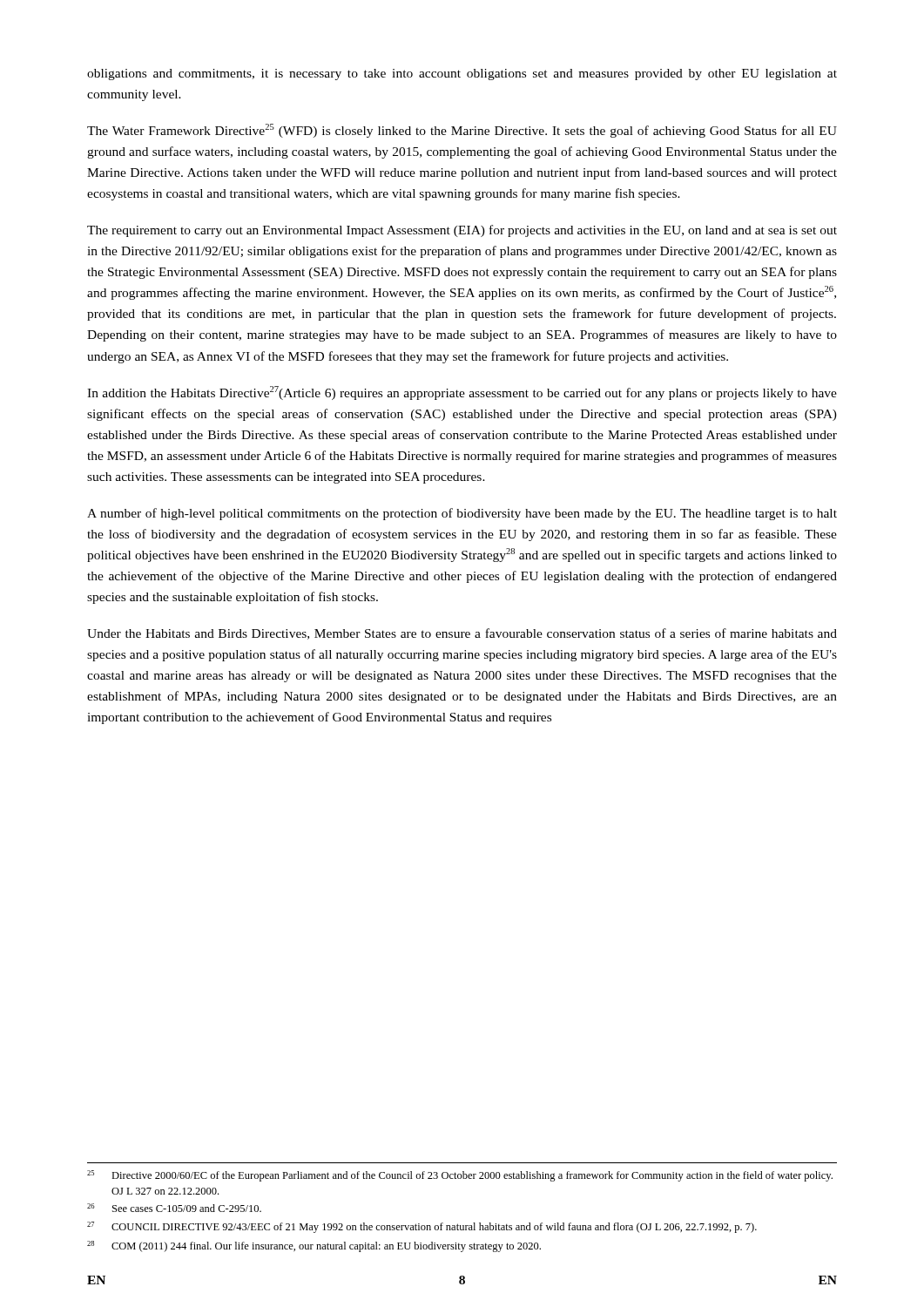The width and height of the screenshot is (924, 1307).
Task: Click on the region starting "The Water Framework Directive25 (WFD)"
Action: (462, 161)
